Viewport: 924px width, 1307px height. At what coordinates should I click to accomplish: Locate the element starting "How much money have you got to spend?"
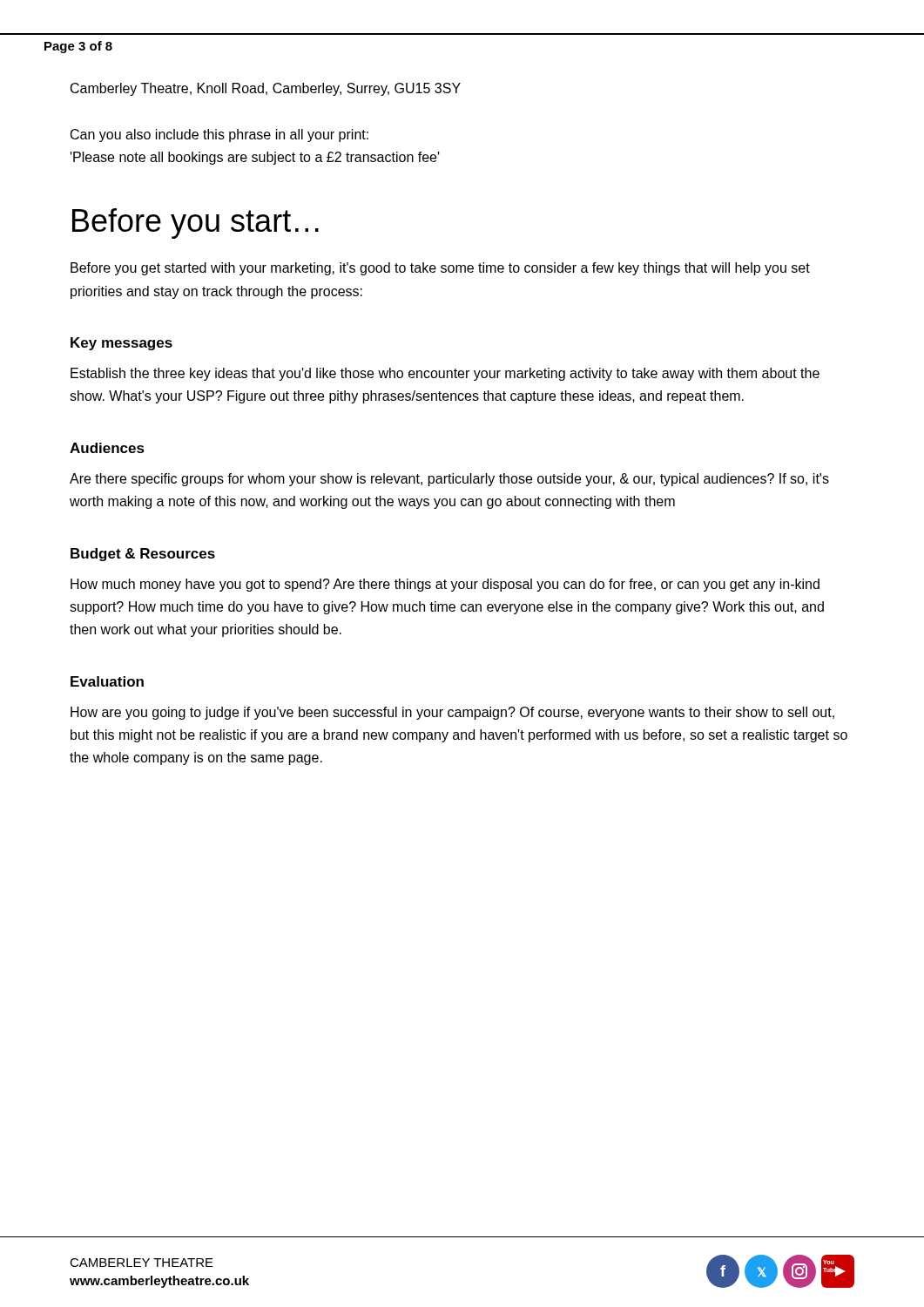(447, 607)
